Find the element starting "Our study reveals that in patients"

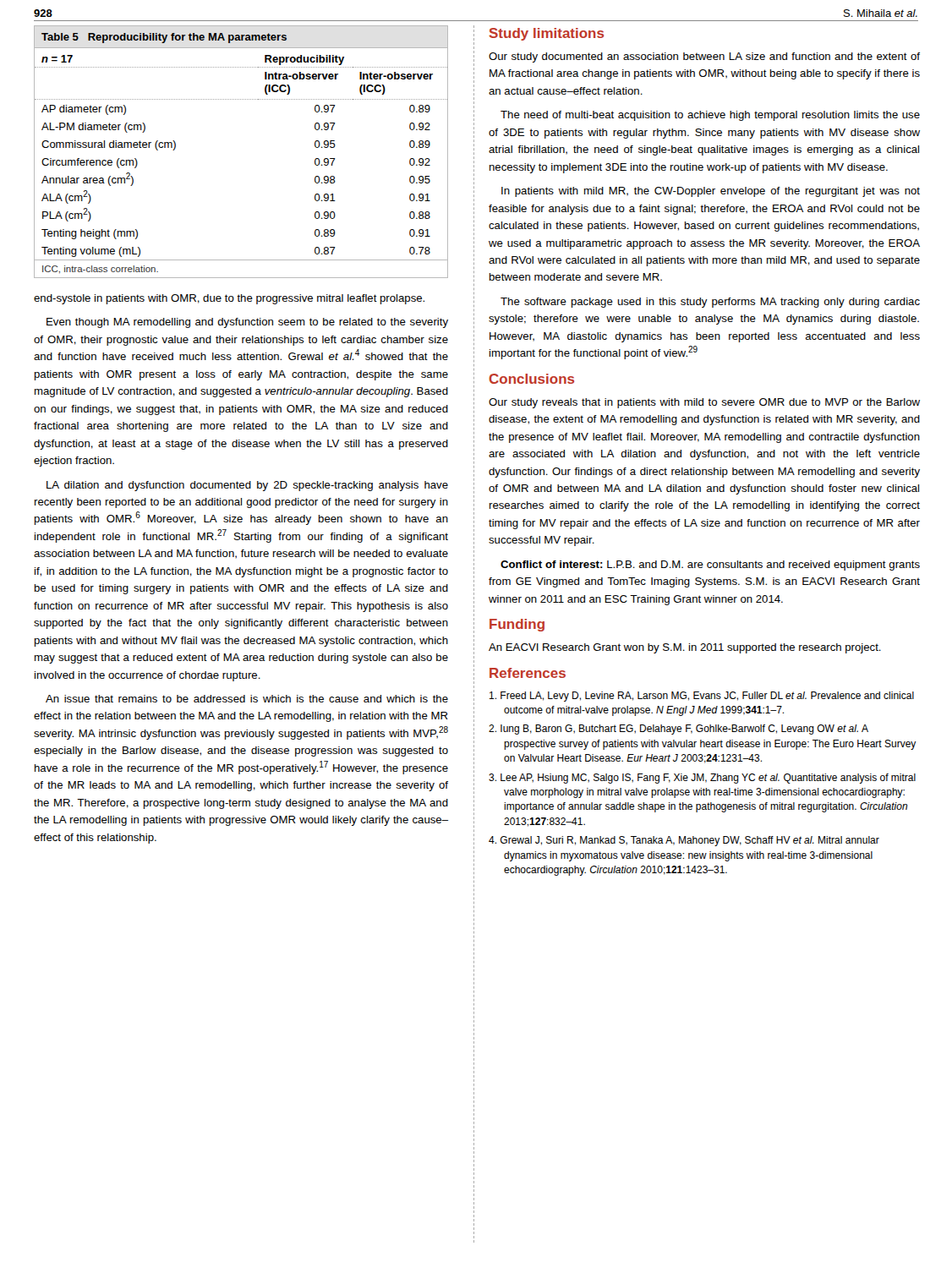coord(704,501)
